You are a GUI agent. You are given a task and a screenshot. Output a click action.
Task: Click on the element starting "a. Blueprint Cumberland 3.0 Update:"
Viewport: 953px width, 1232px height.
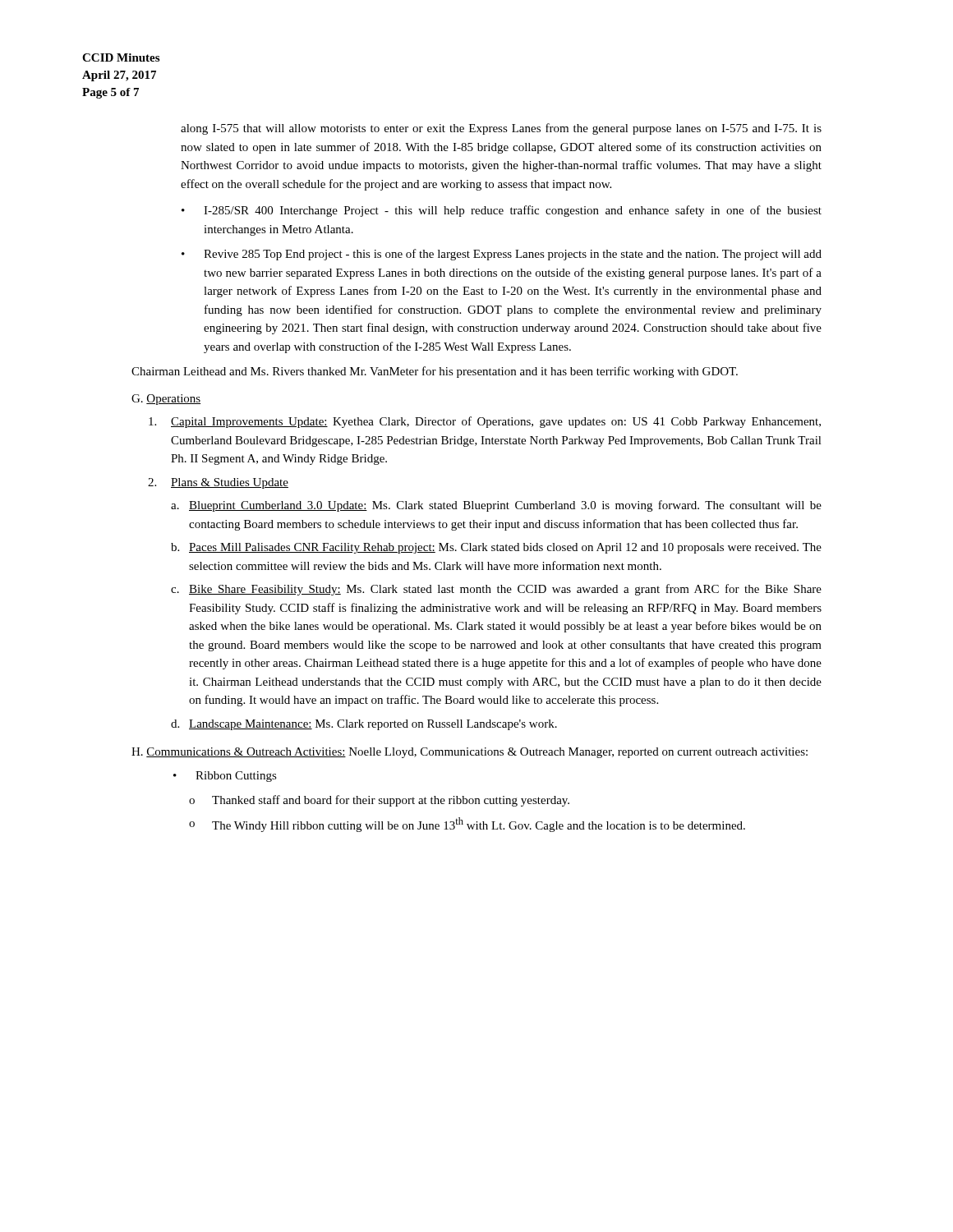pos(496,515)
